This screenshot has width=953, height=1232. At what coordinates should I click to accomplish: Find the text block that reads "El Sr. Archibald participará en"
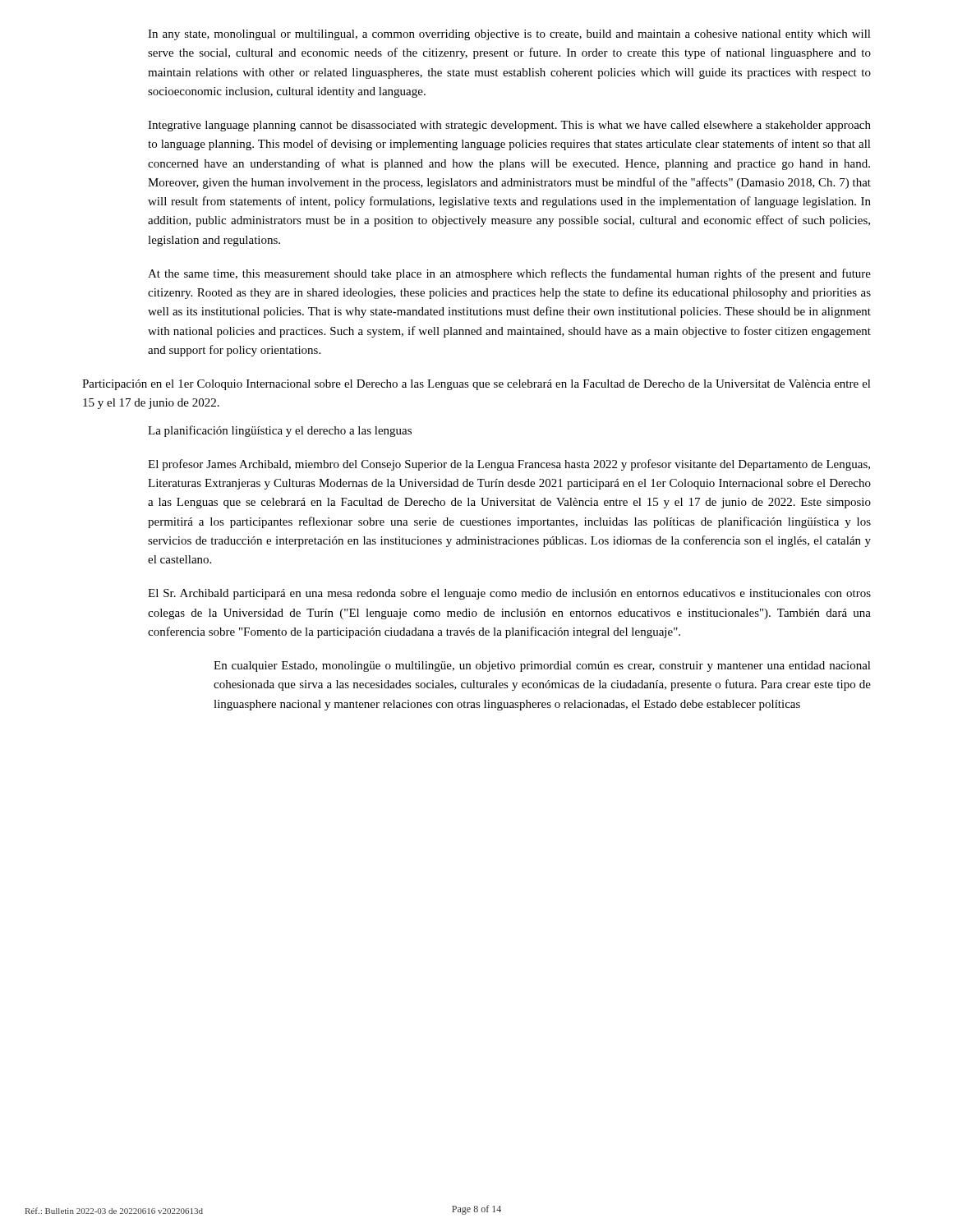point(509,612)
